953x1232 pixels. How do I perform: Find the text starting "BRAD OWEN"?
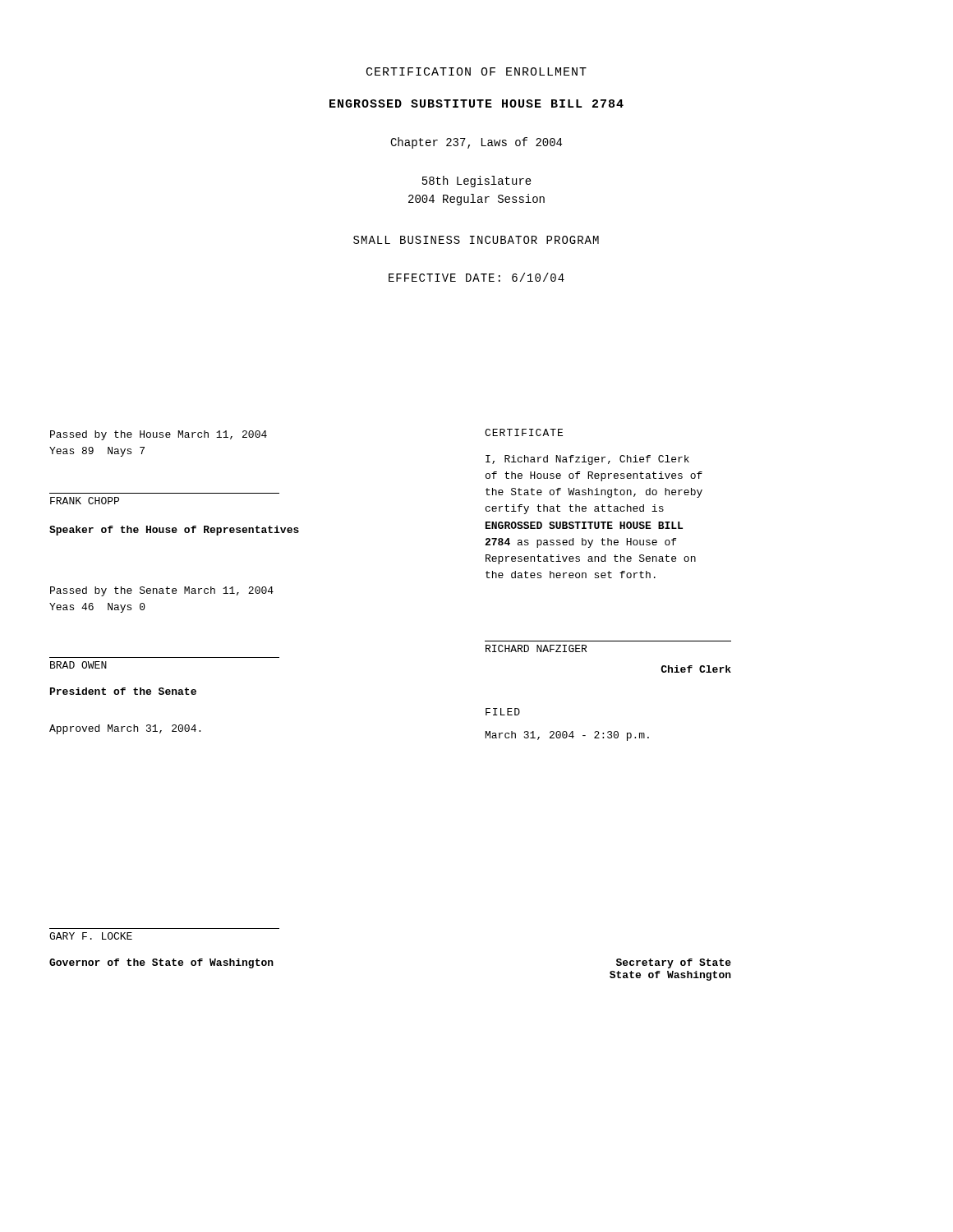click(x=164, y=664)
